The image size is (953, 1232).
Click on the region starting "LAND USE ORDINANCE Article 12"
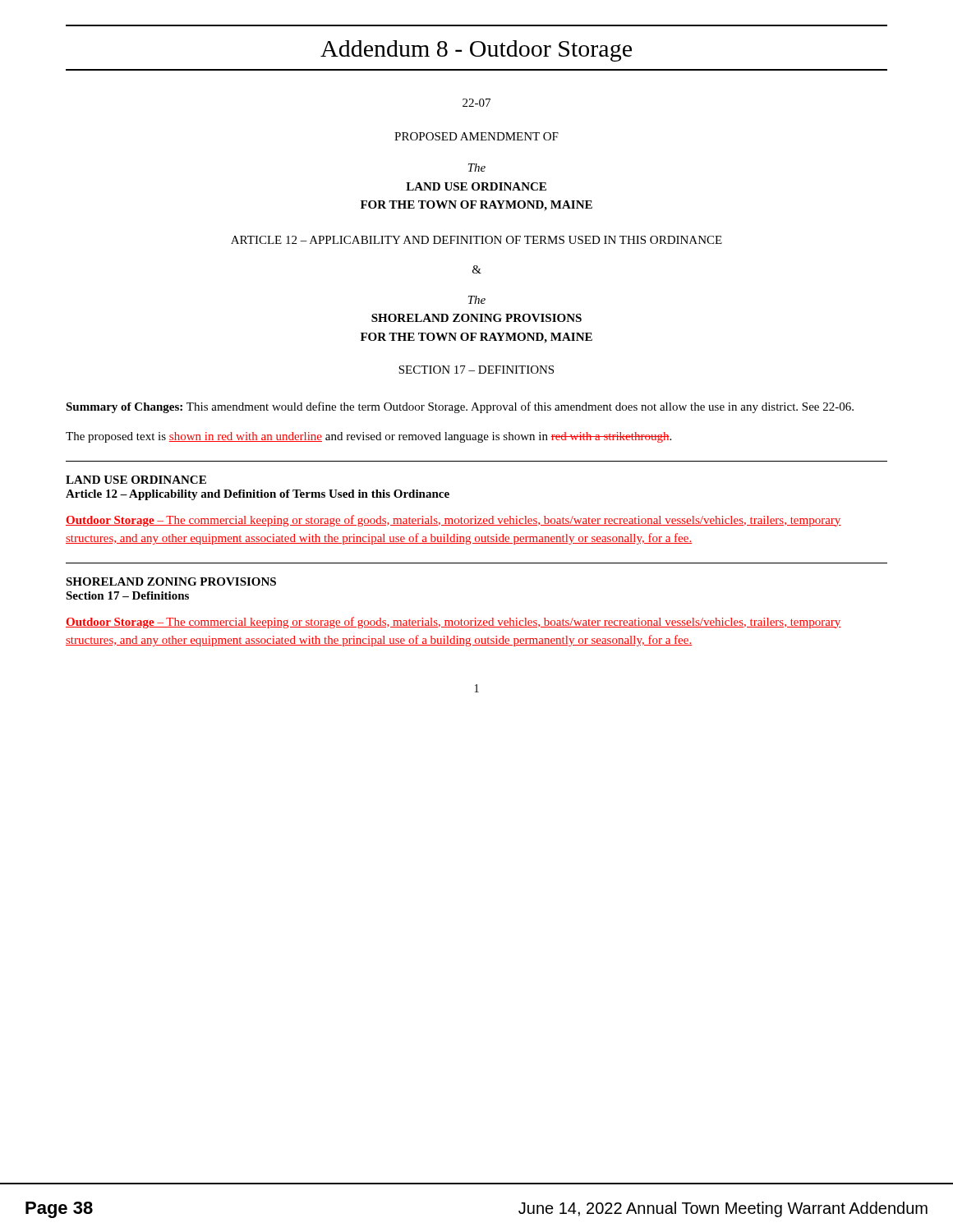(x=136, y=480)
